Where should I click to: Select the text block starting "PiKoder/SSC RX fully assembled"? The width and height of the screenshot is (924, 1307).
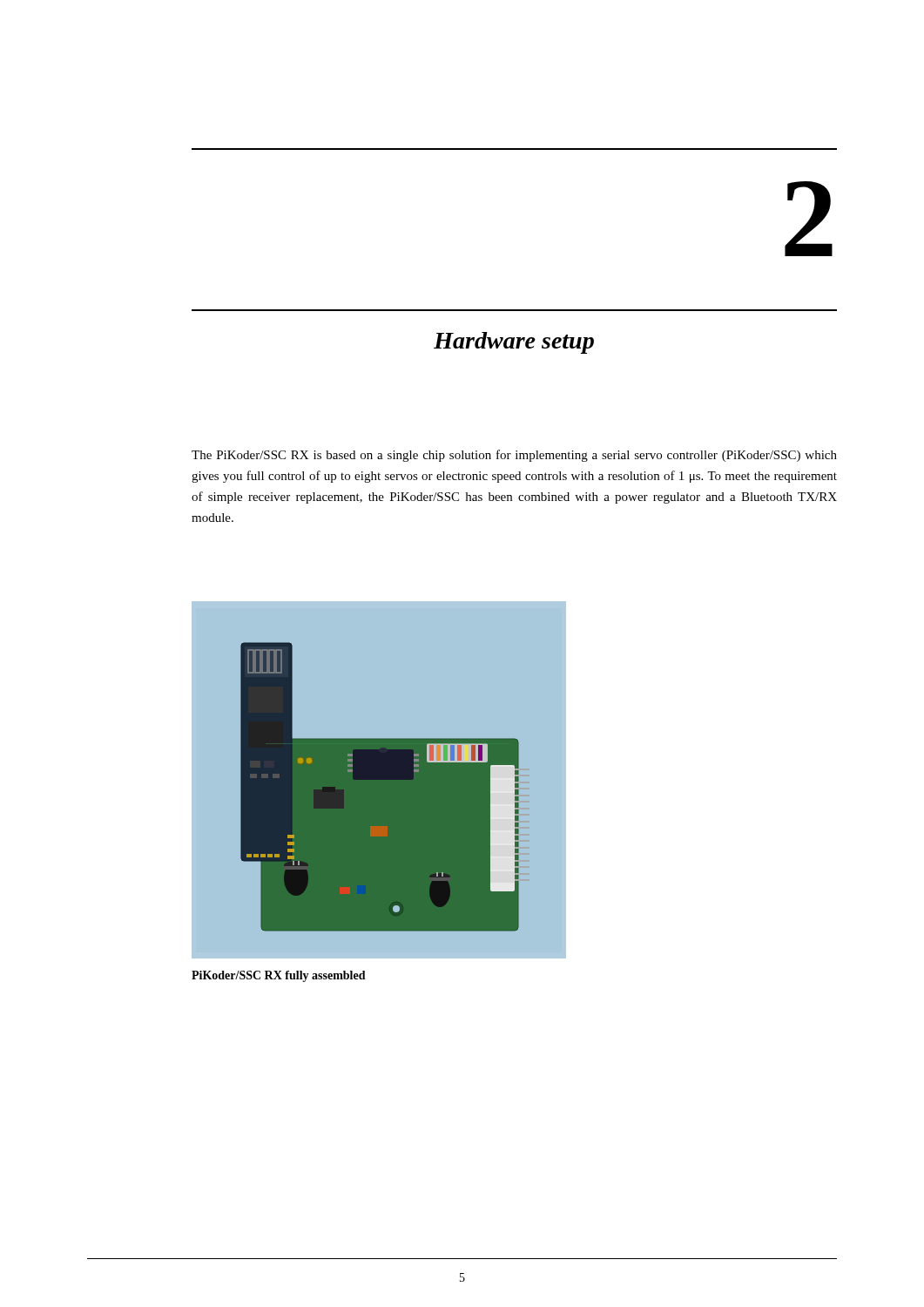278,975
